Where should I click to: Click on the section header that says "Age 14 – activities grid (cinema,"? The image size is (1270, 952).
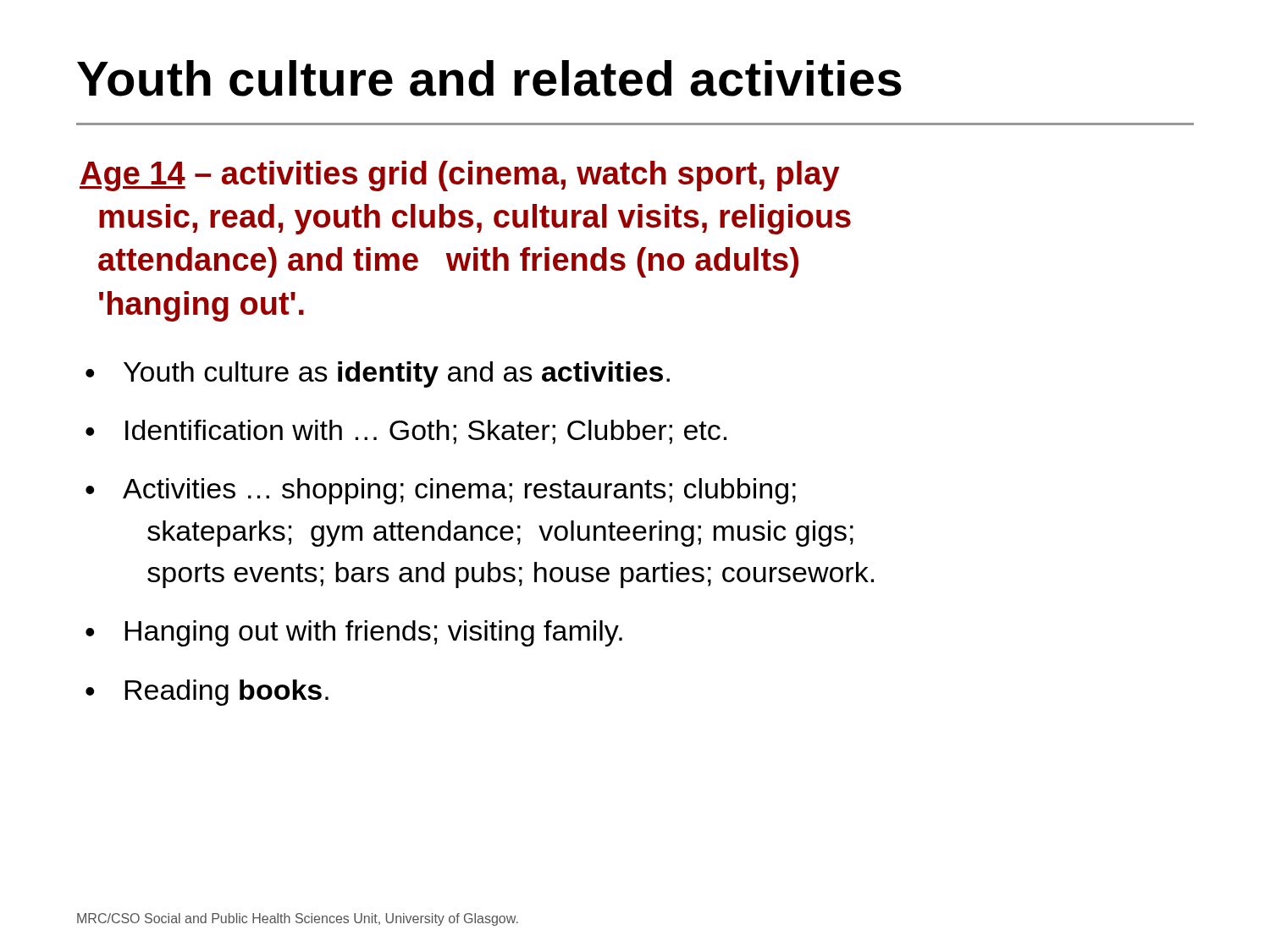(466, 238)
